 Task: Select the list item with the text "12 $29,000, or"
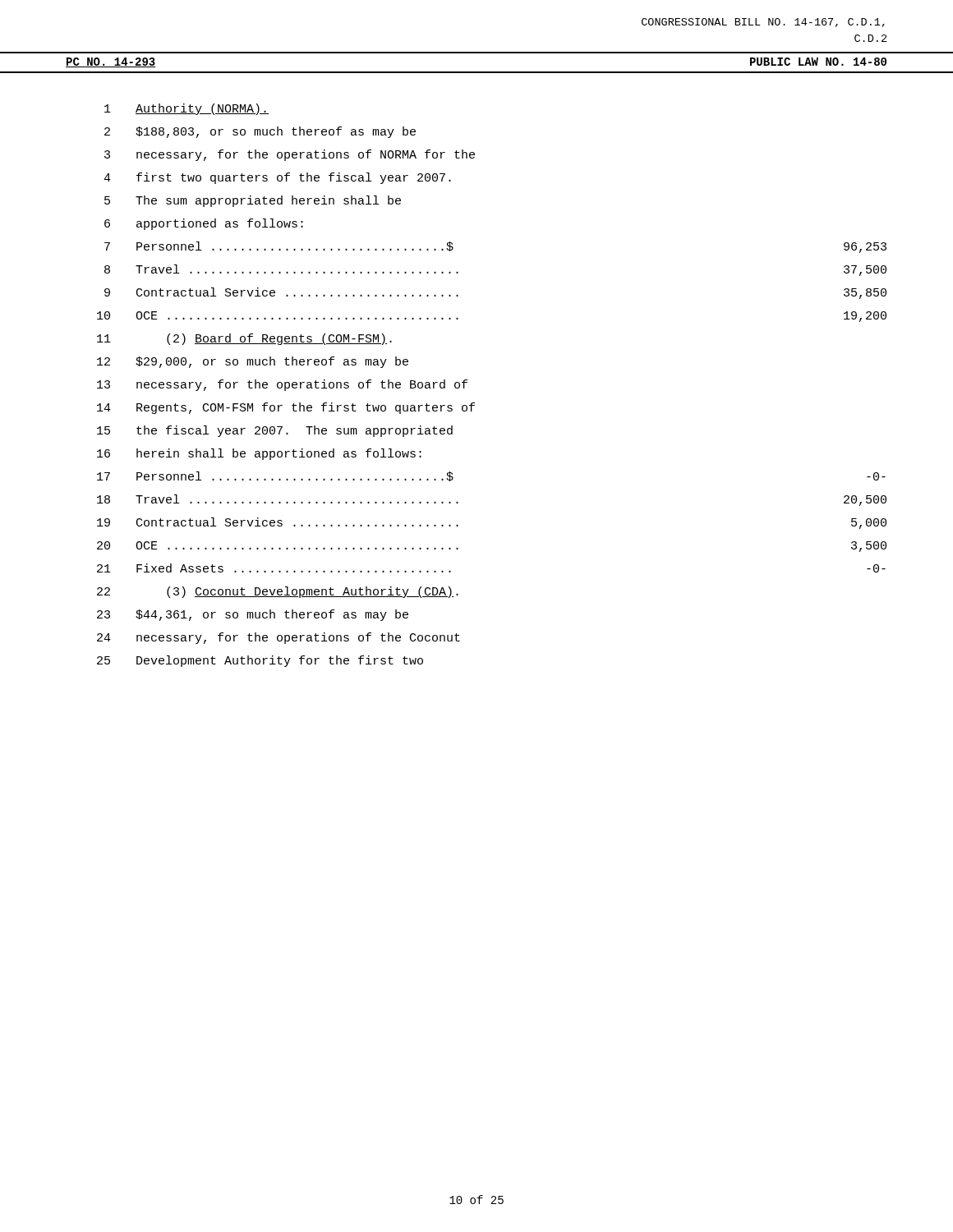253,362
